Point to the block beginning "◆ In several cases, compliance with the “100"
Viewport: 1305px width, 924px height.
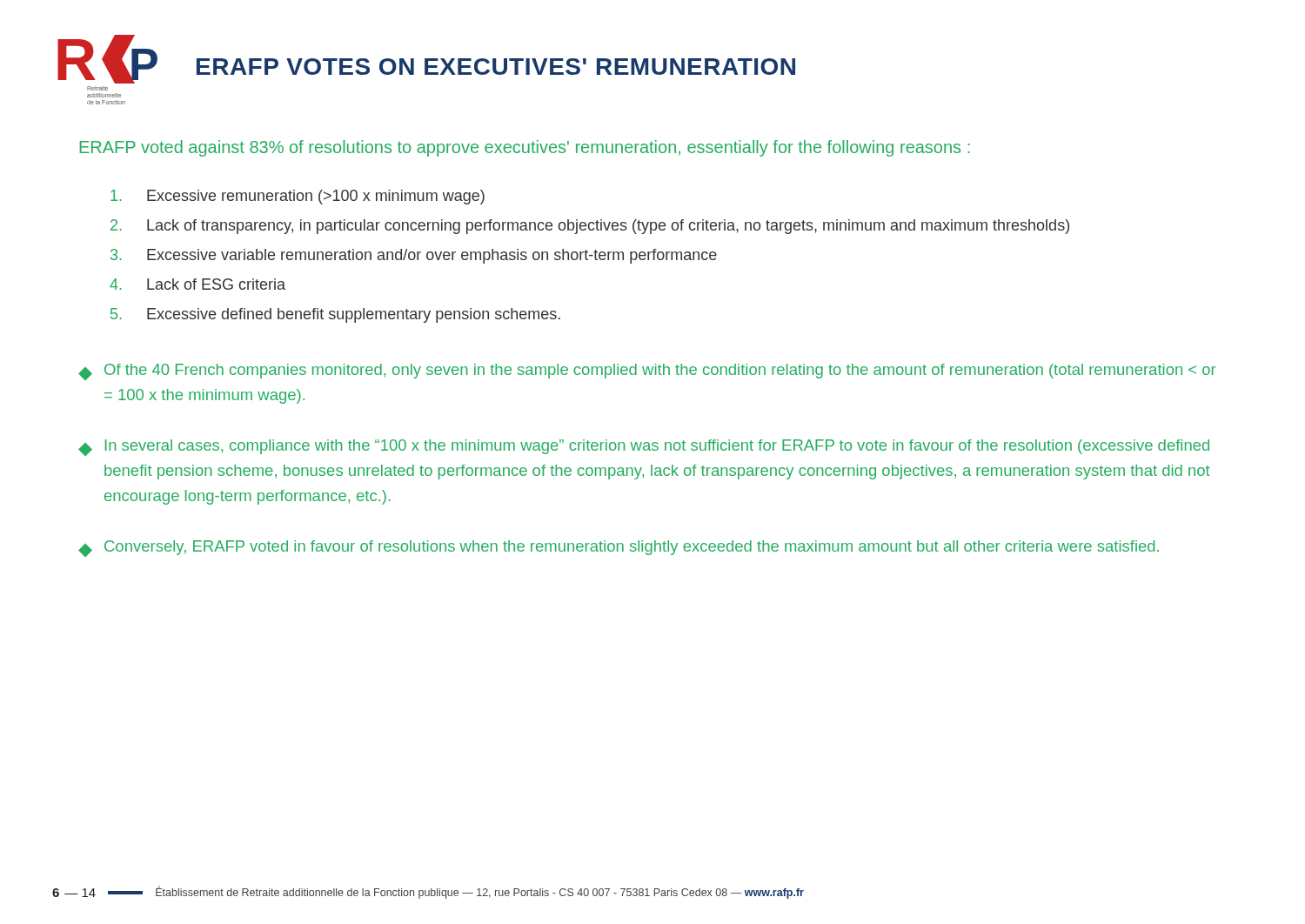click(652, 471)
